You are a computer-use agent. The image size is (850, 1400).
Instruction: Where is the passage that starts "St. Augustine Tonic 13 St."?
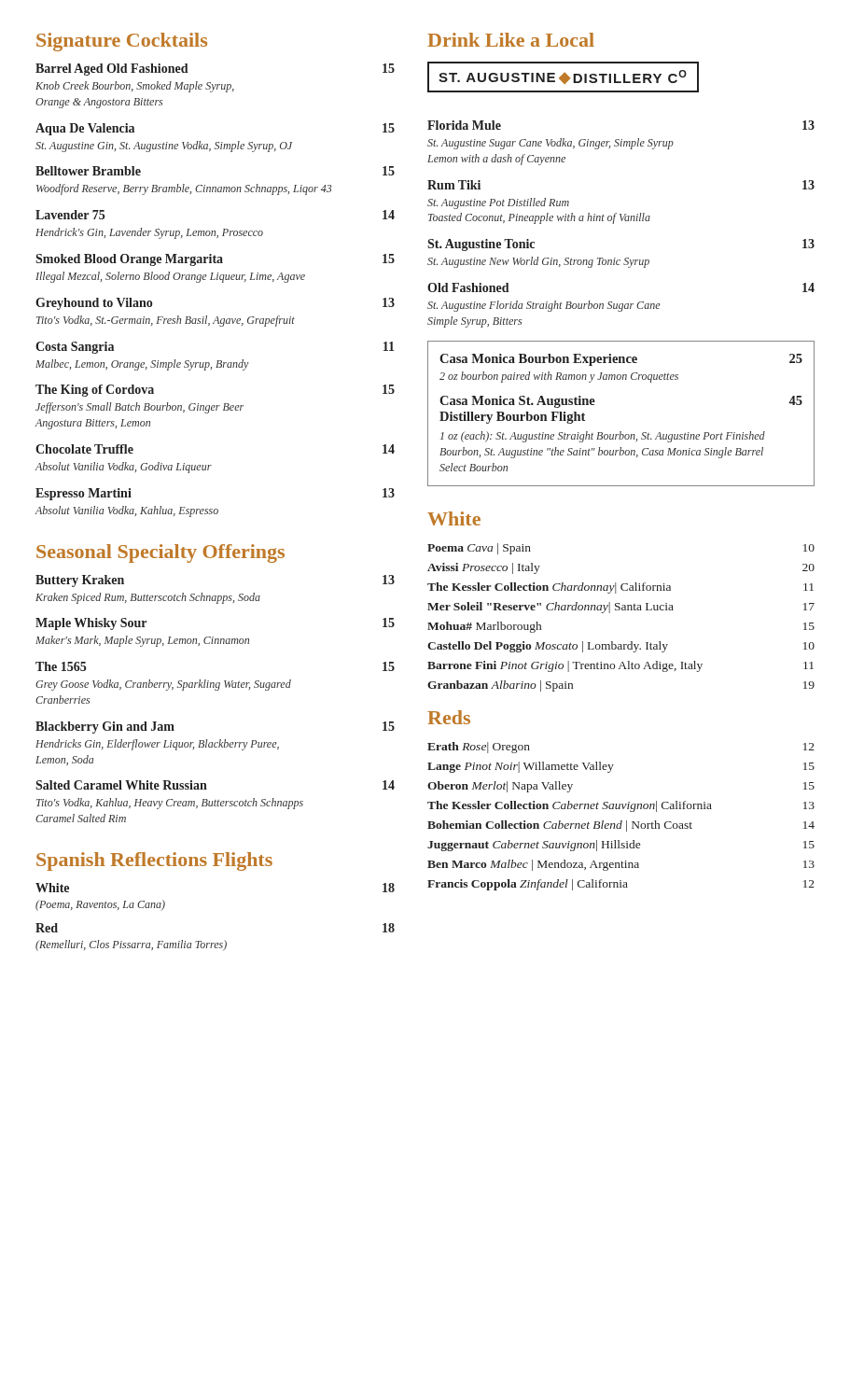point(621,254)
